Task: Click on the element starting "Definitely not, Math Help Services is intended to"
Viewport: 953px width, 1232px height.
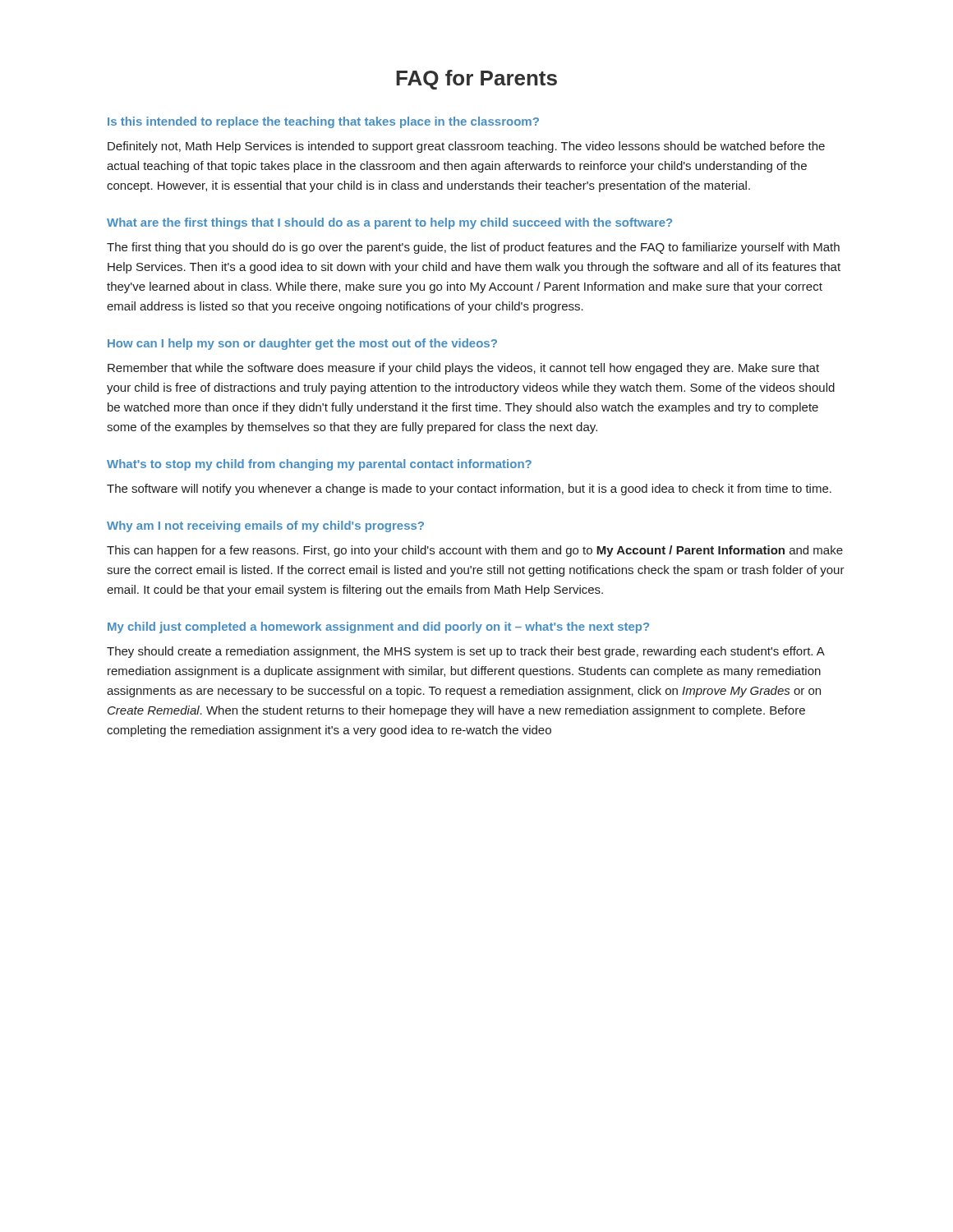Action: pyautogui.click(x=466, y=166)
